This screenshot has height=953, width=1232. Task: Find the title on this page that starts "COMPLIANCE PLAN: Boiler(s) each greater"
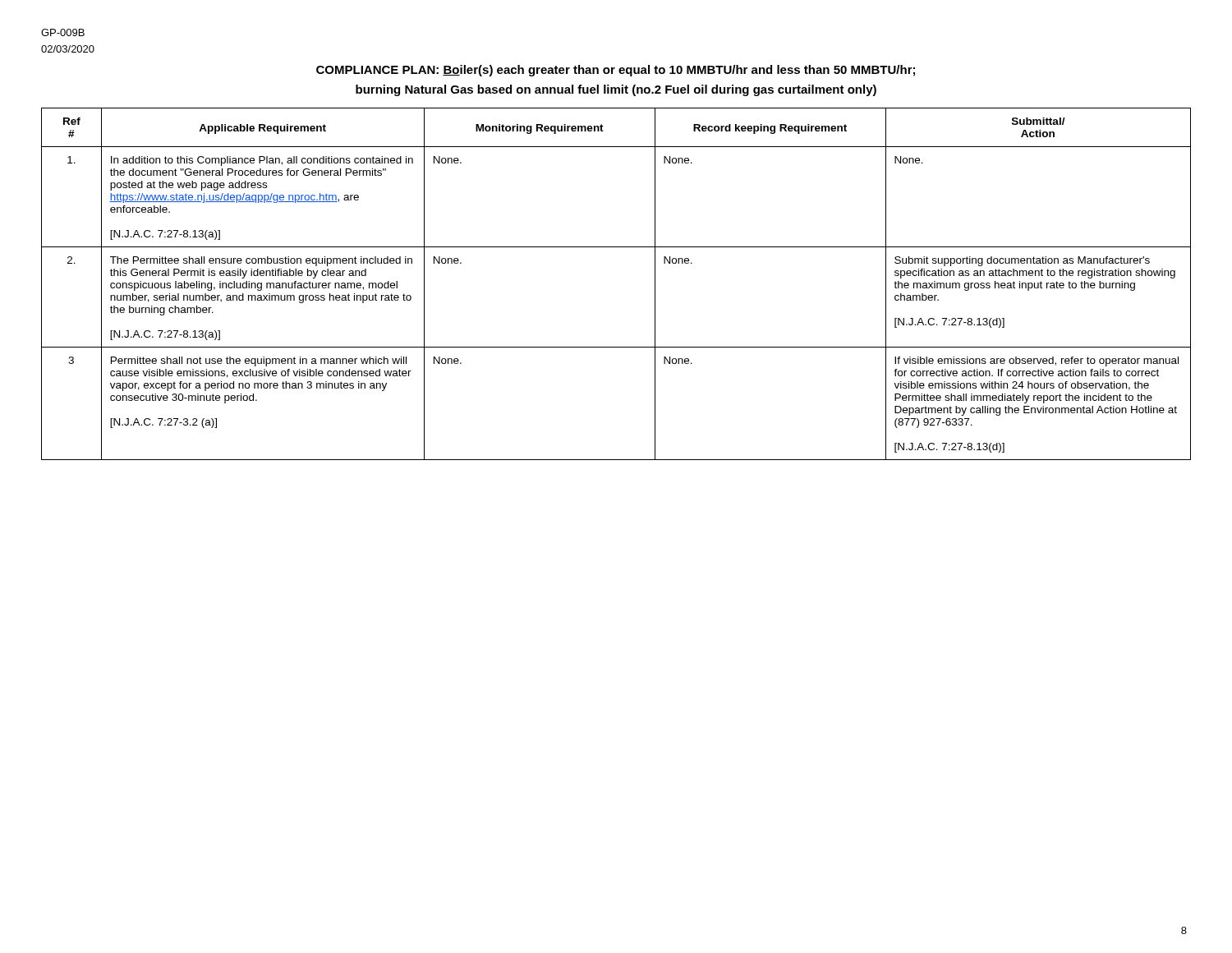[616, 79]
